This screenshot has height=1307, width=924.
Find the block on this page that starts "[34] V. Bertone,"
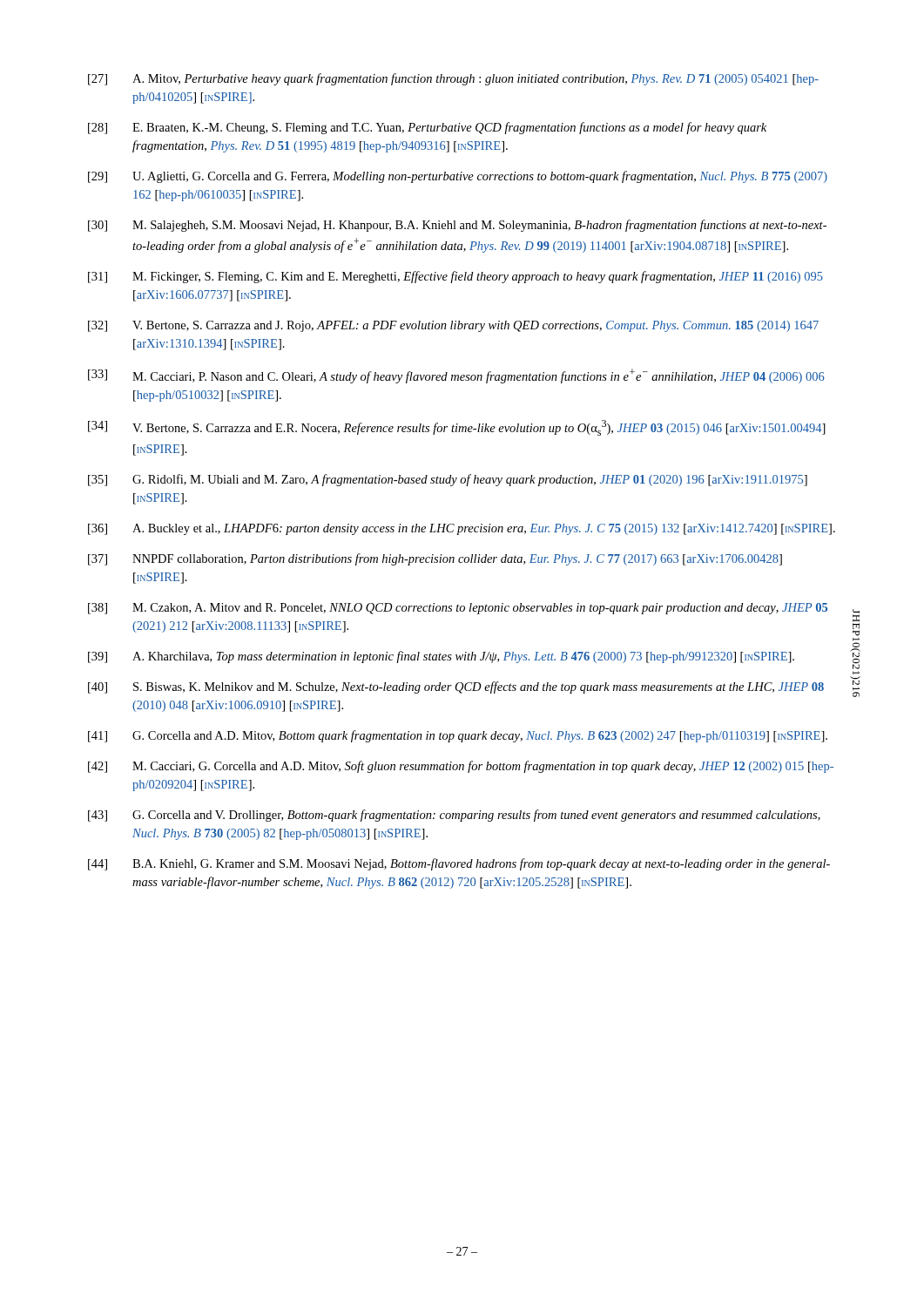coord(462,437)
